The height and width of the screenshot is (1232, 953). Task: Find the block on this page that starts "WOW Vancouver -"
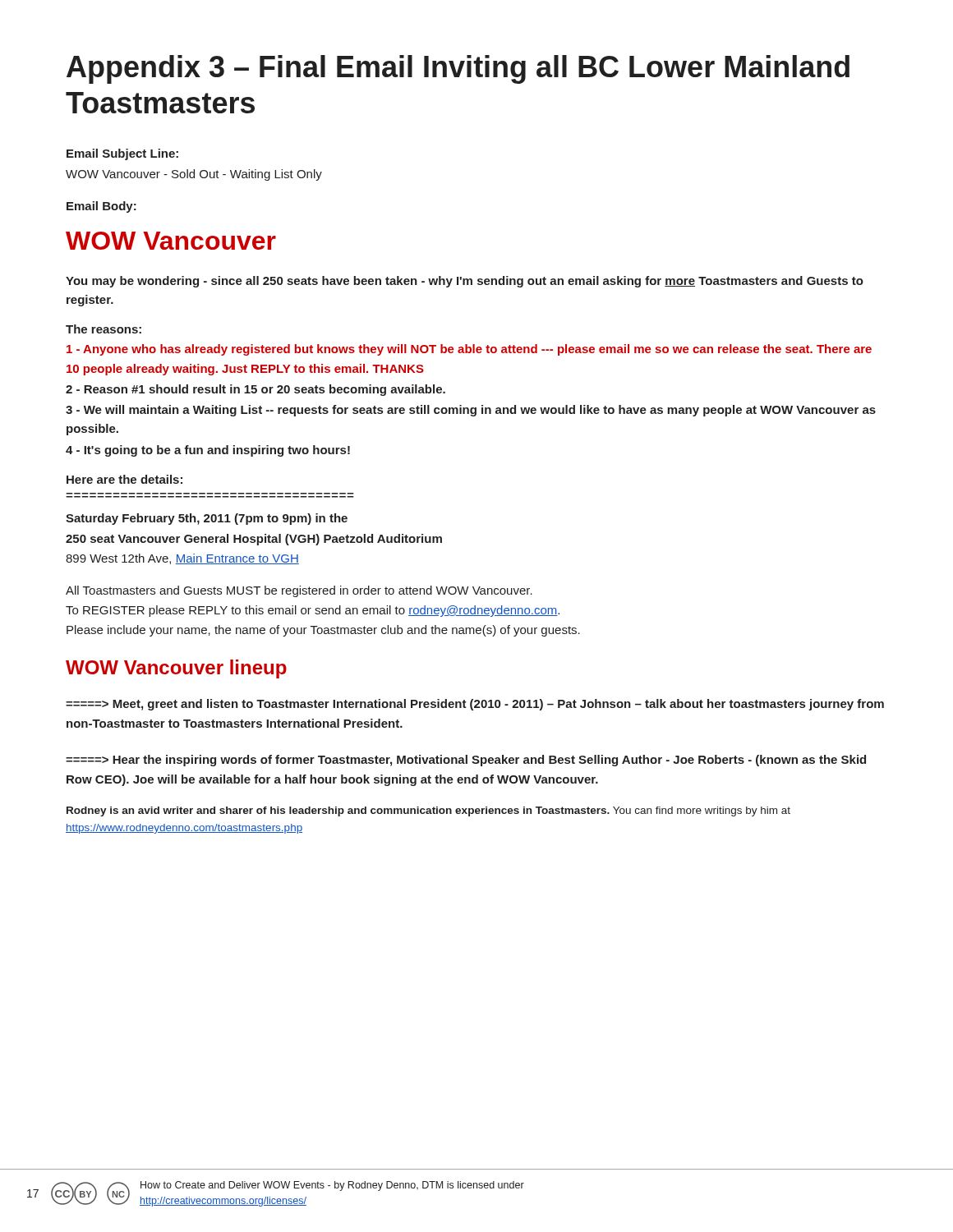[194, 174]
